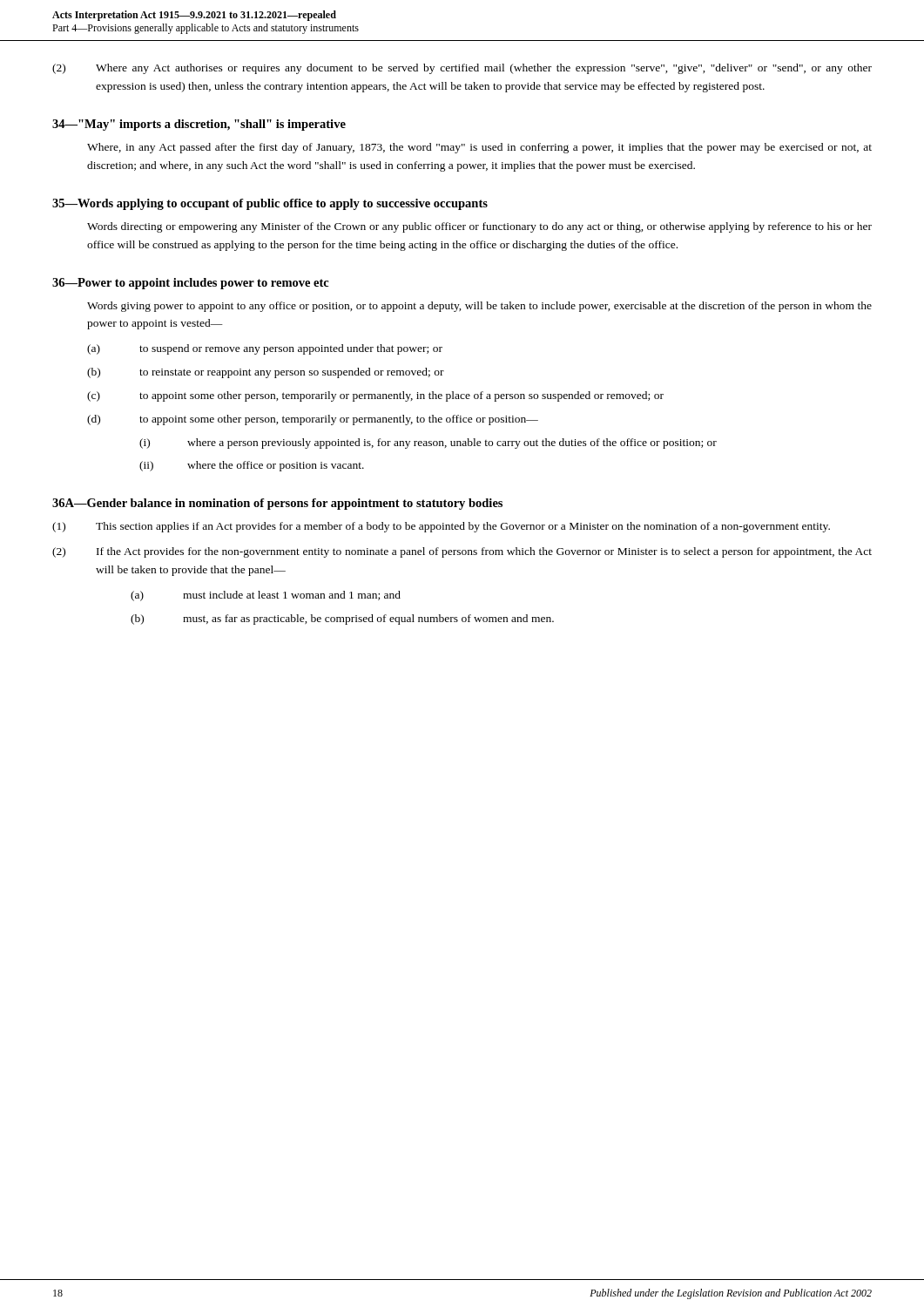The image size is (924, 1307).
Task: Click on the text block that reads "Where, in any Act passed after the"
Action: pos(479,156)
